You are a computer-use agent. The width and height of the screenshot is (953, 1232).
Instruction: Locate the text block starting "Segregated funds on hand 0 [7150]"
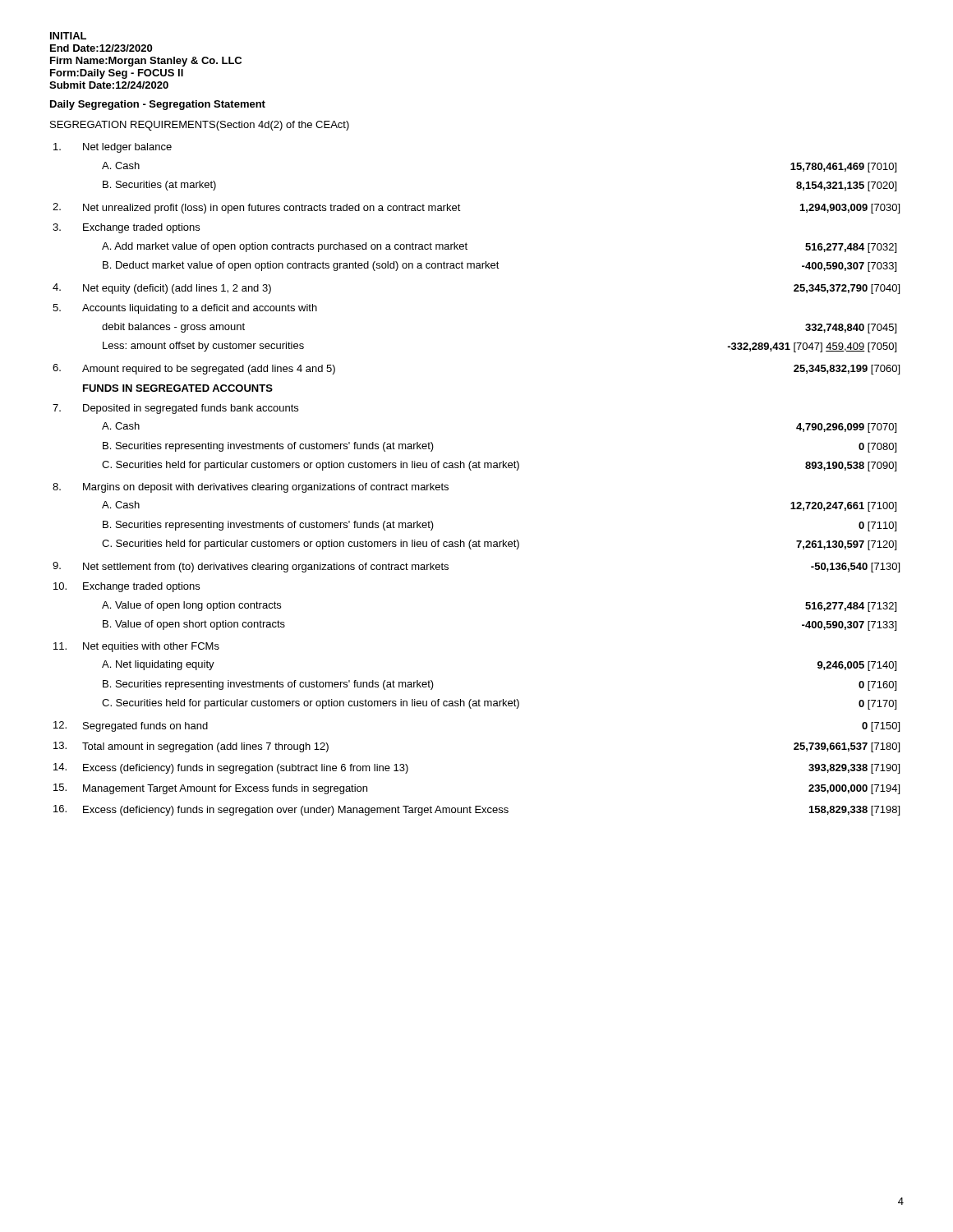[144, 726]
